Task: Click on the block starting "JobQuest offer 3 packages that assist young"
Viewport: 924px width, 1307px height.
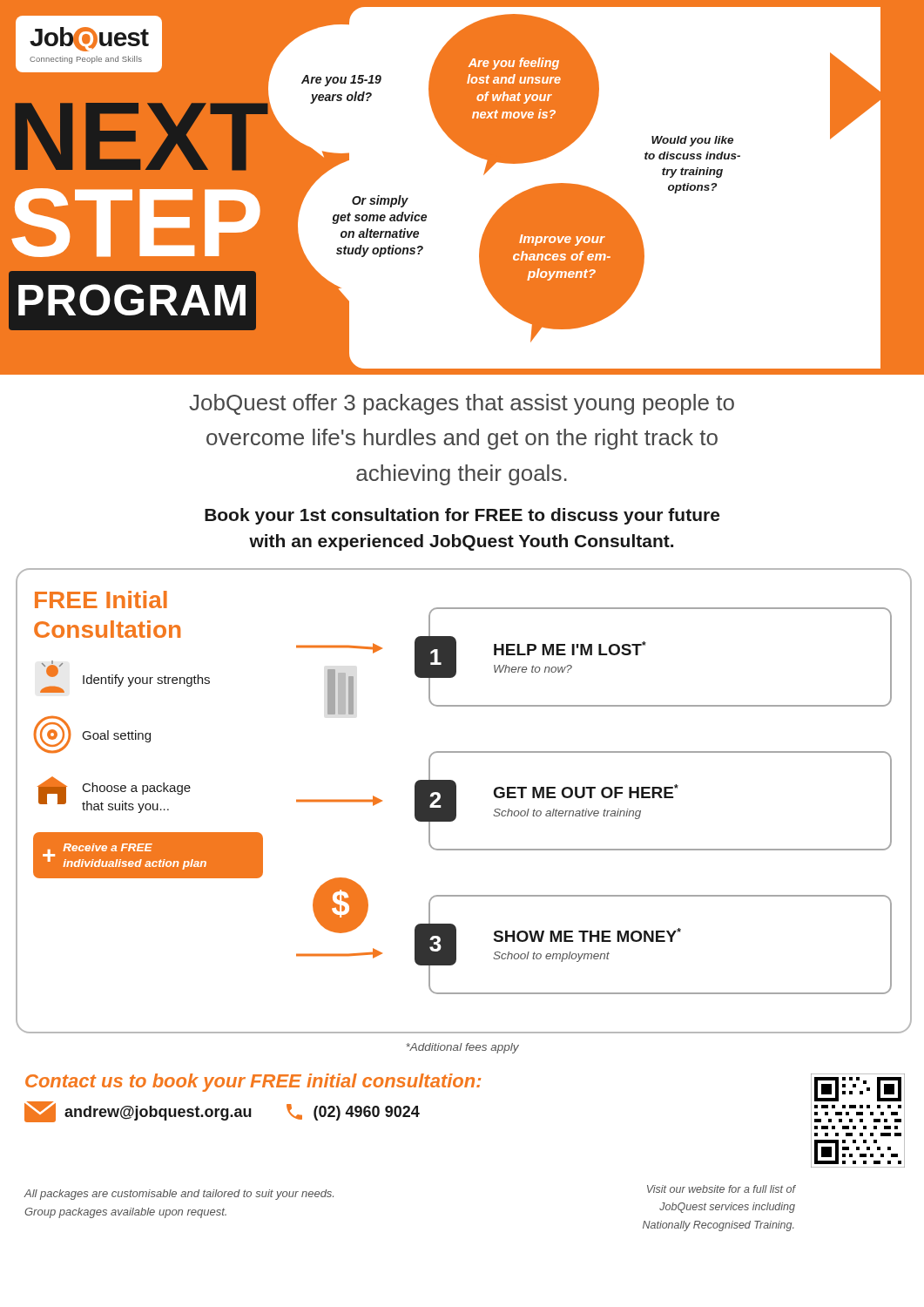Action: tap(462, 438)
